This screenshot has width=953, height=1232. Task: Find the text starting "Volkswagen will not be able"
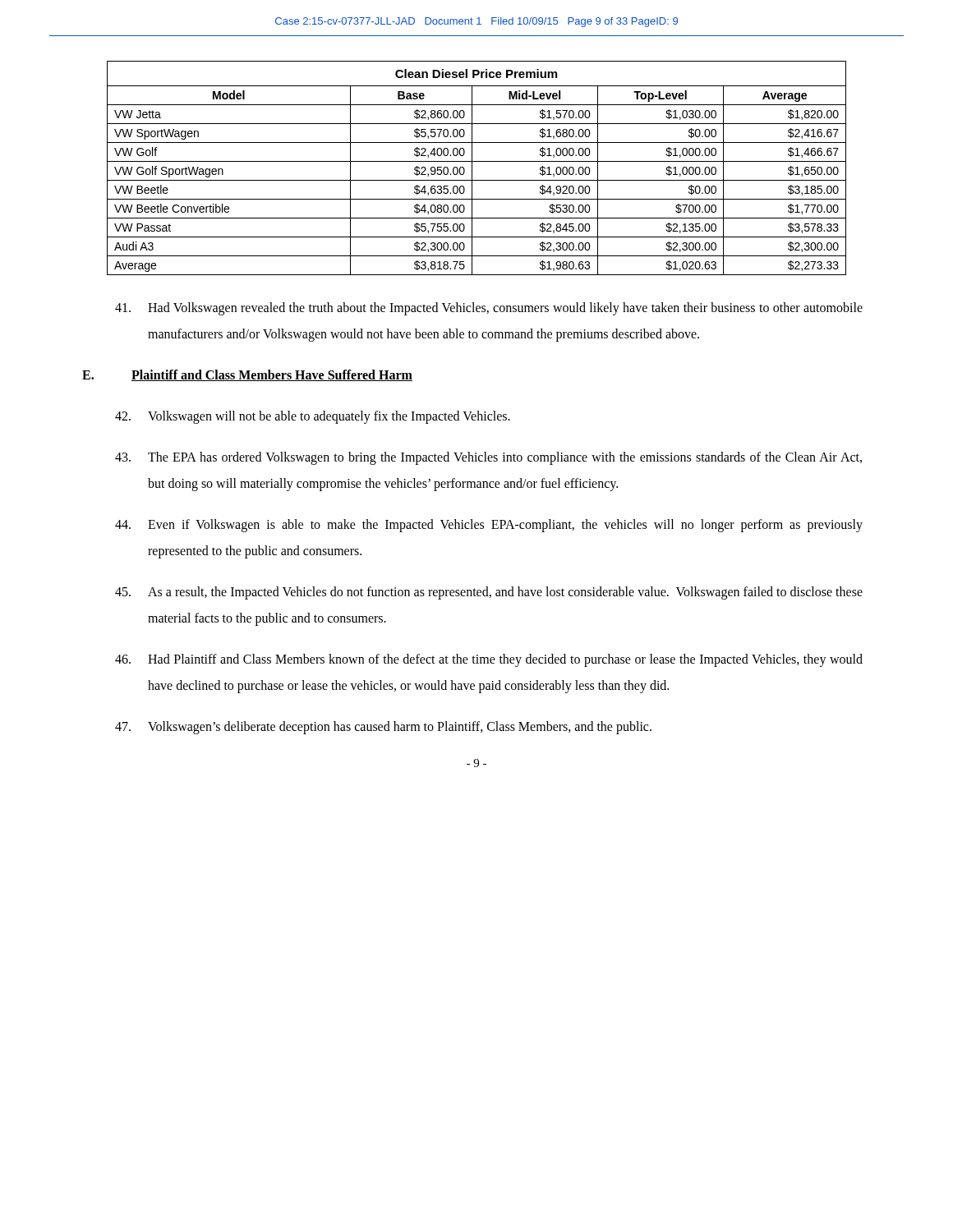click(472, 416)
